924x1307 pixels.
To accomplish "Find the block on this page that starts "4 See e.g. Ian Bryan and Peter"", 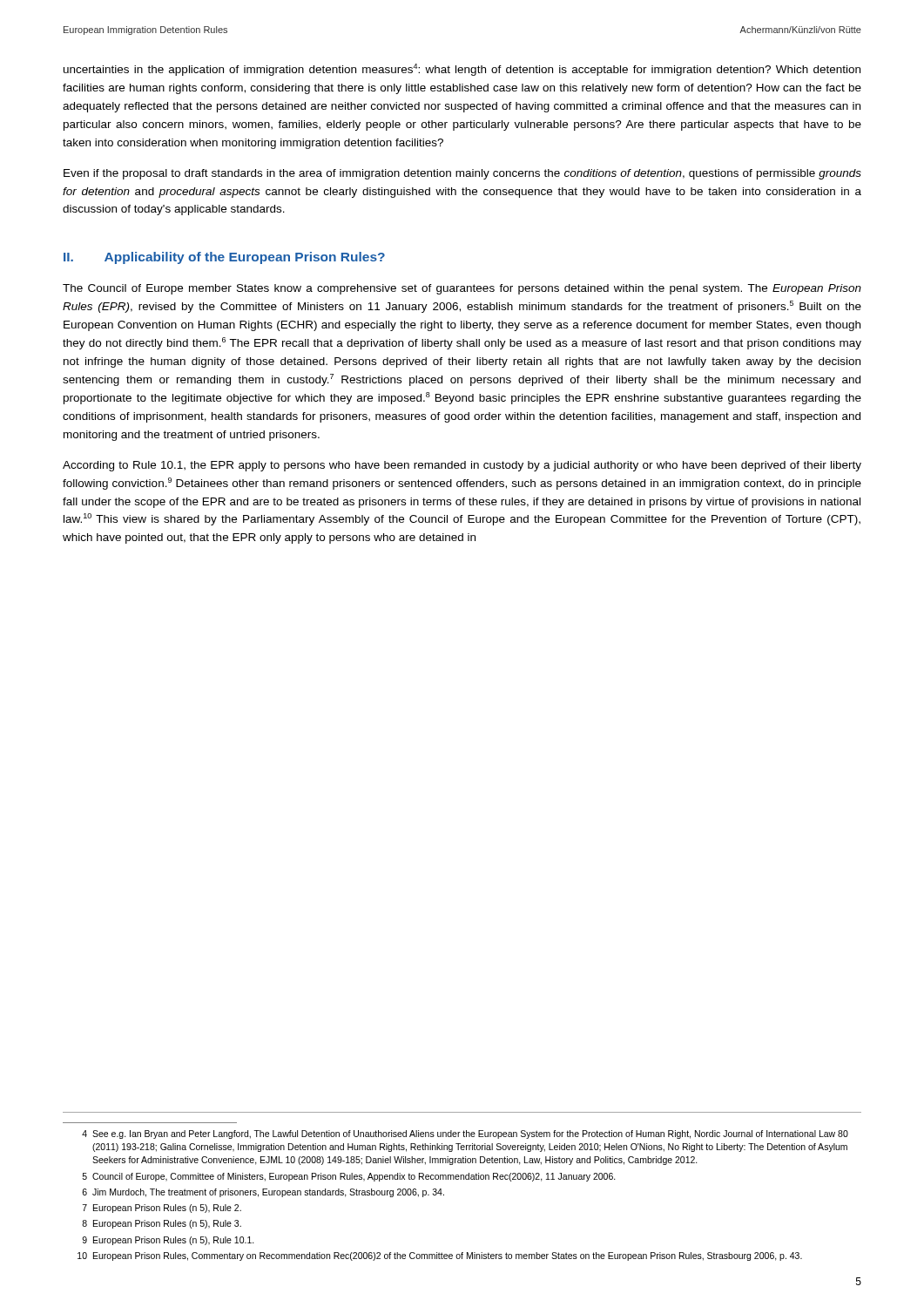I will click(x=462, y=1147).
